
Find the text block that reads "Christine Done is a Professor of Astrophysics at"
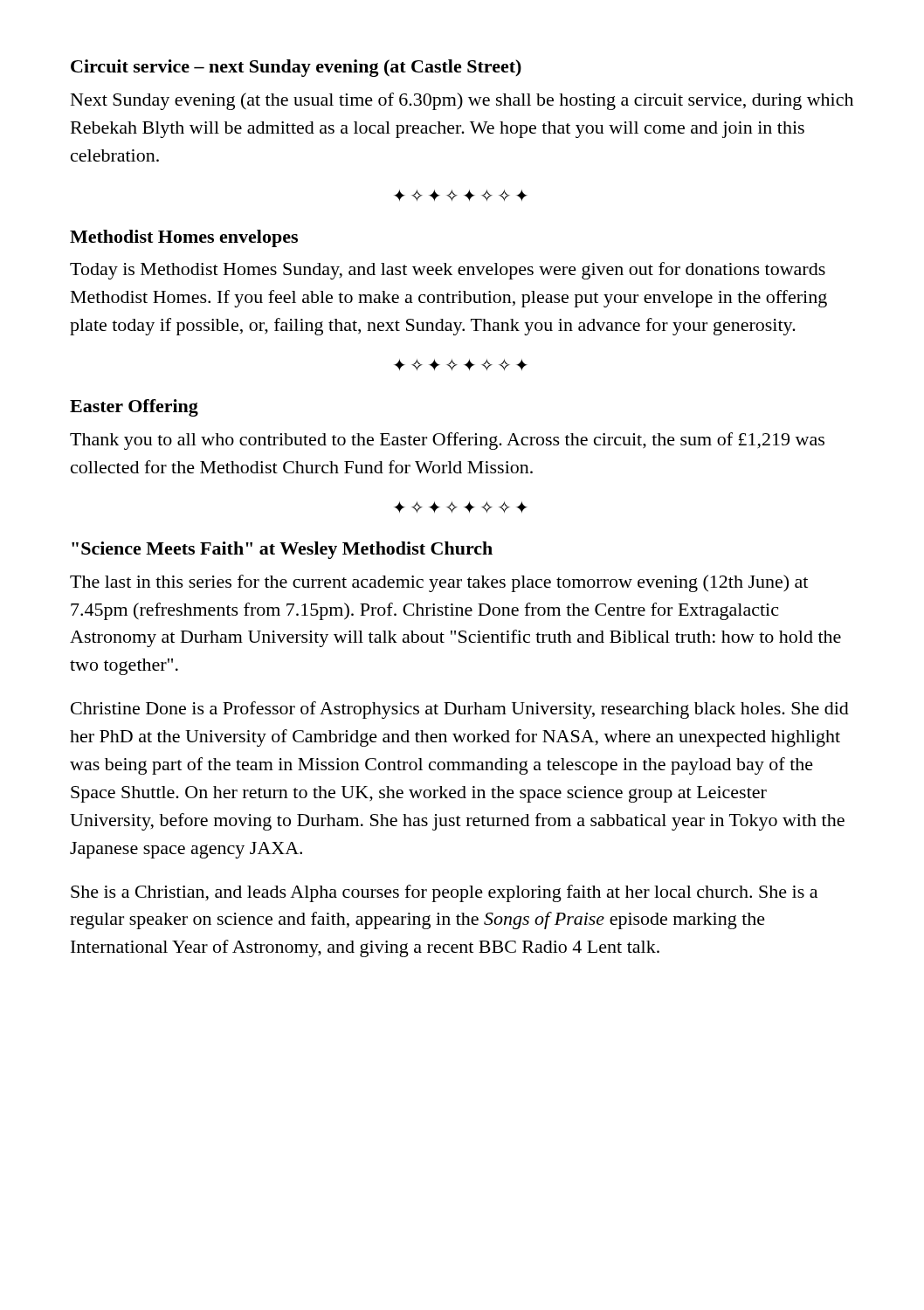[x=459, y=778]
